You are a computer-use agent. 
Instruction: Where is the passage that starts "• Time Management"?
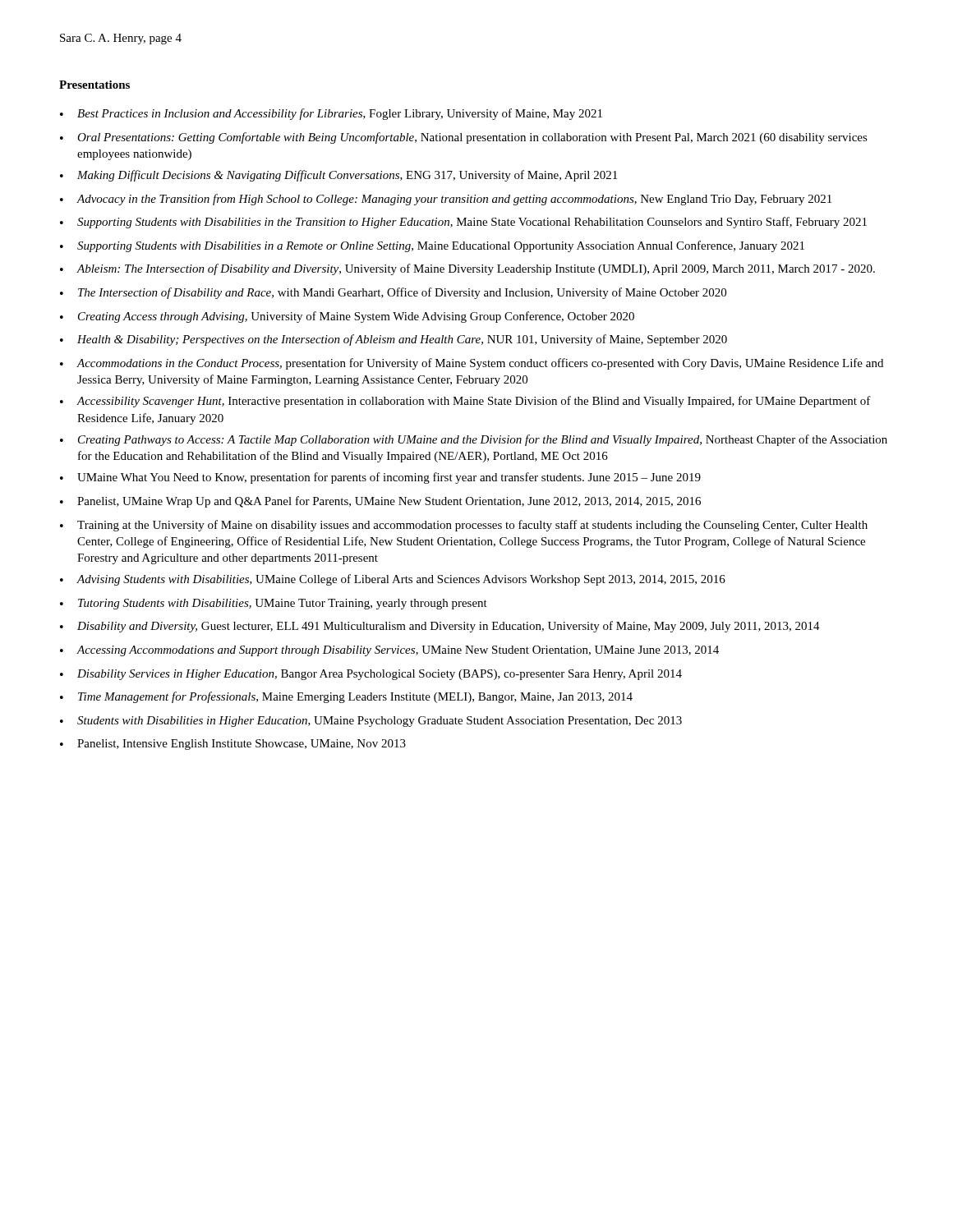476,698
